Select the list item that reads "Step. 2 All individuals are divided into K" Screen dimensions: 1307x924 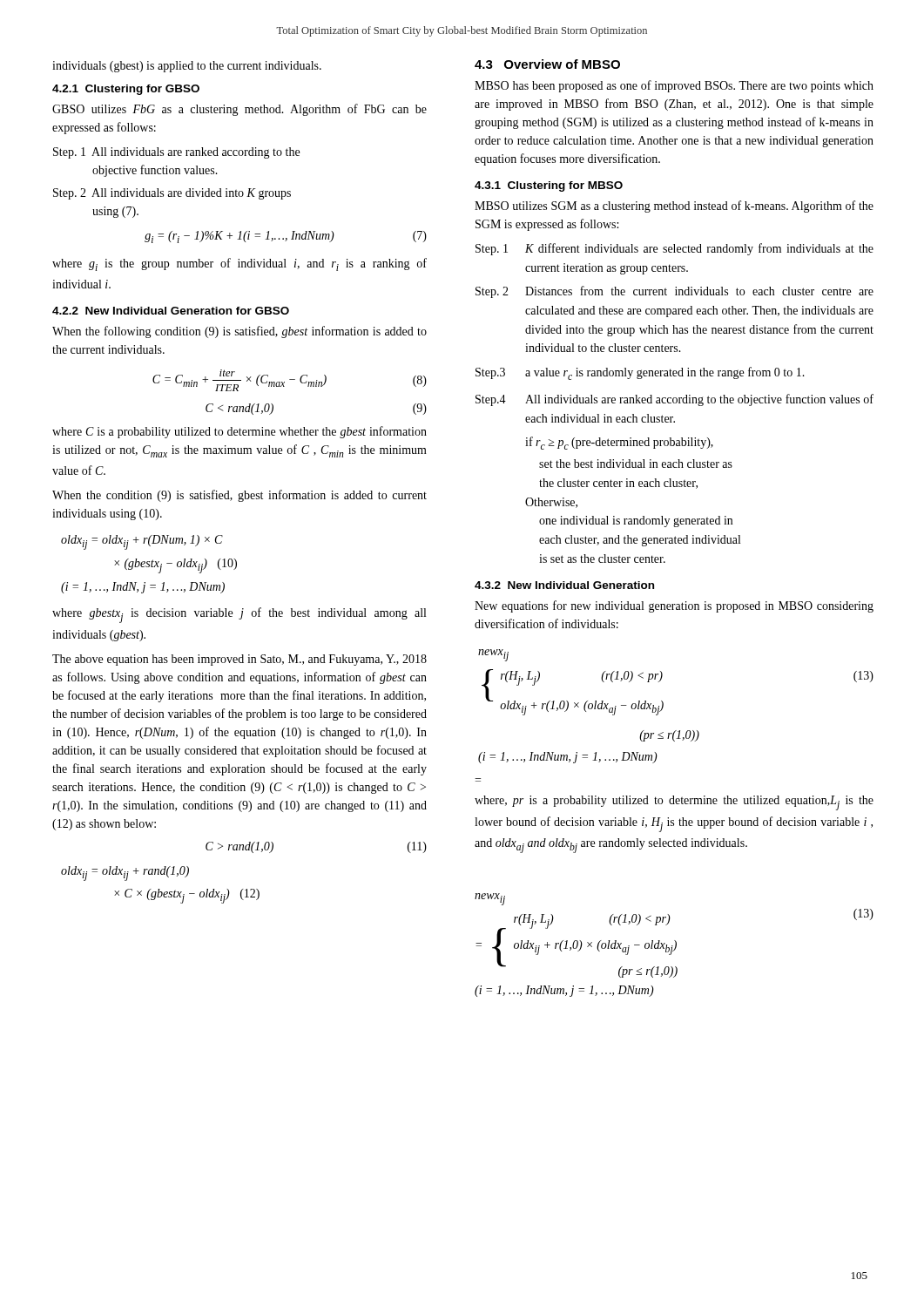coord(172,203)
